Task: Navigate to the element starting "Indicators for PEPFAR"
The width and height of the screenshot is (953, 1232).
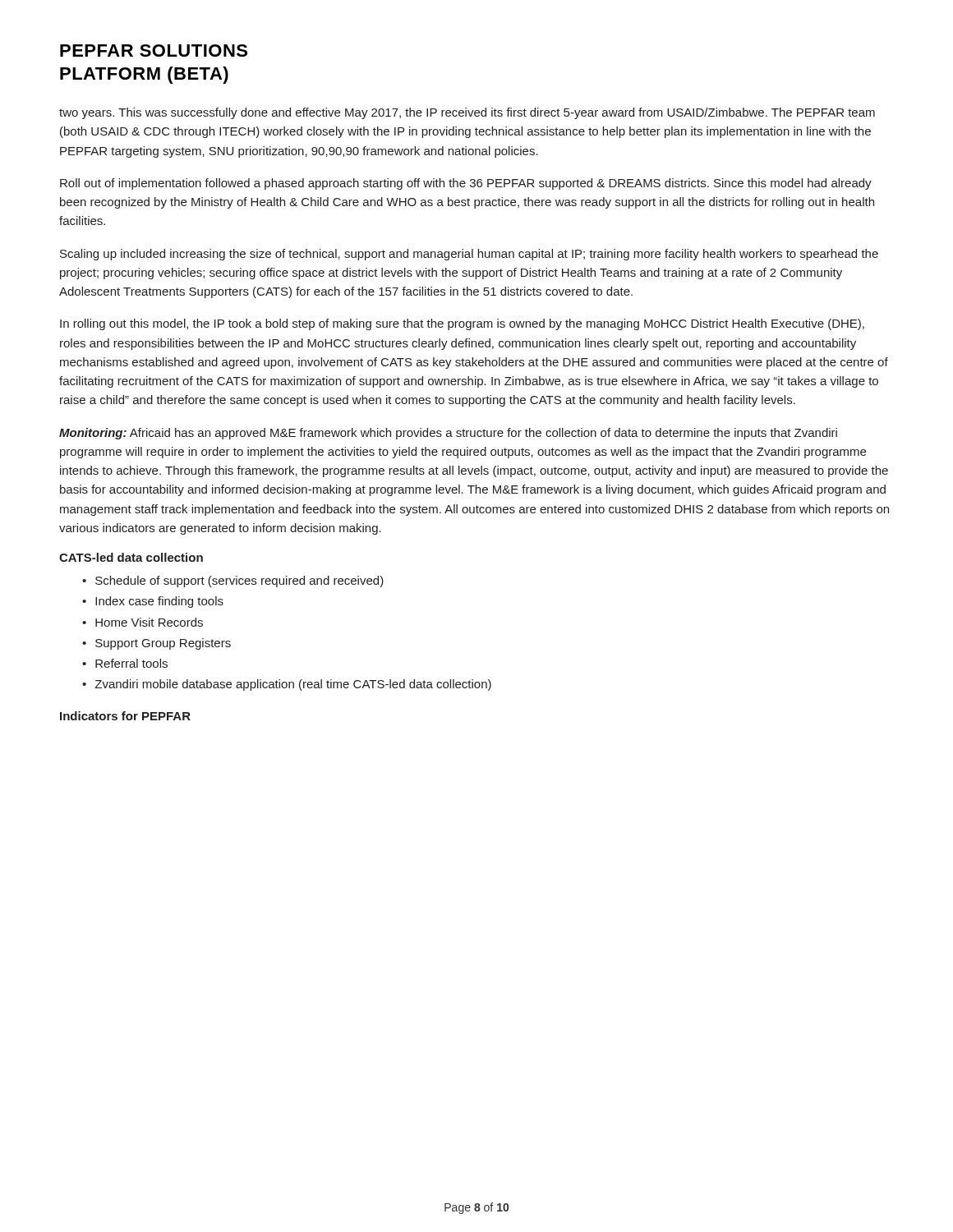Action: 125,715
